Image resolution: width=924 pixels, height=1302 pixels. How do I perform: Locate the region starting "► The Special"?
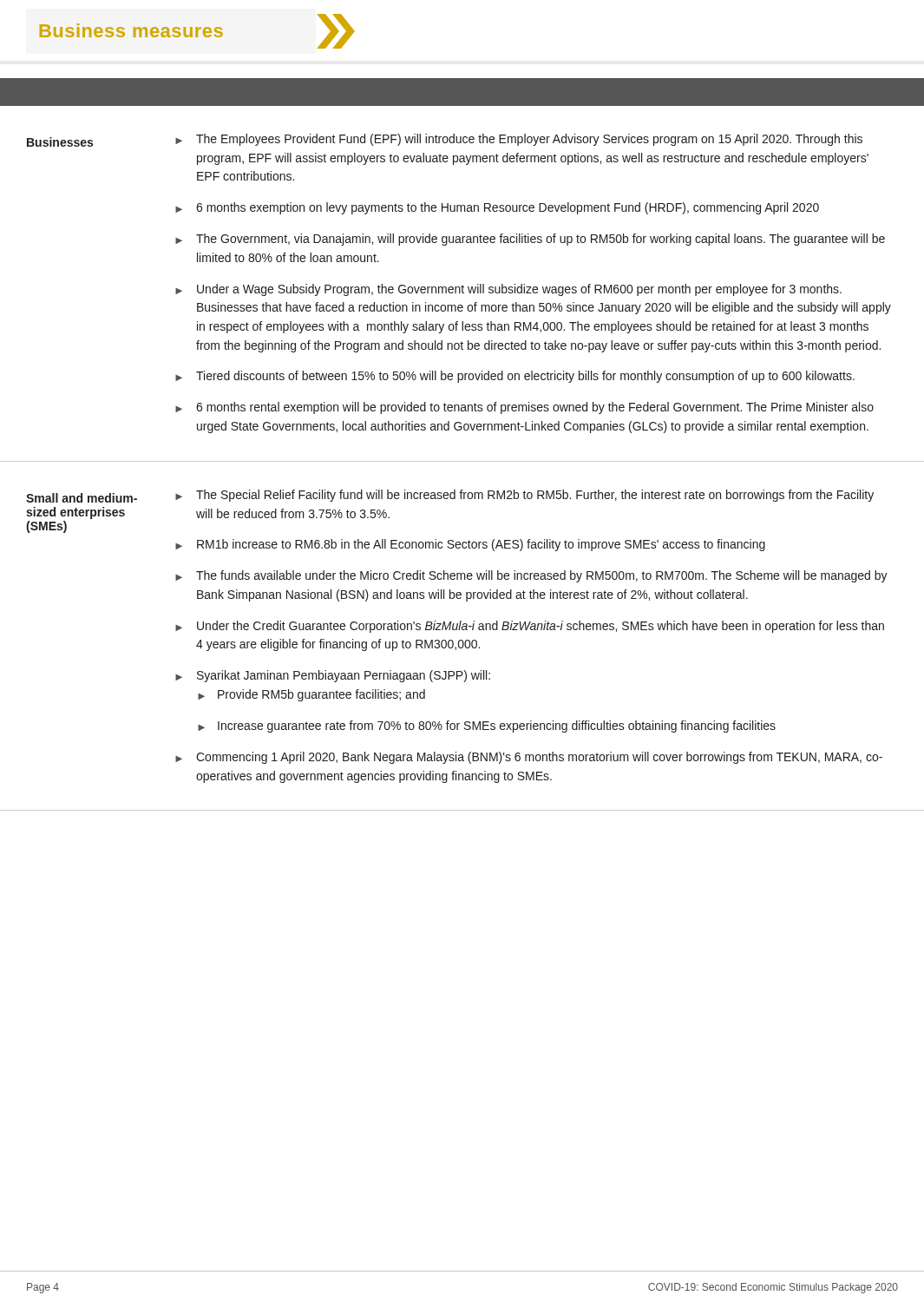tap(533, 505)
